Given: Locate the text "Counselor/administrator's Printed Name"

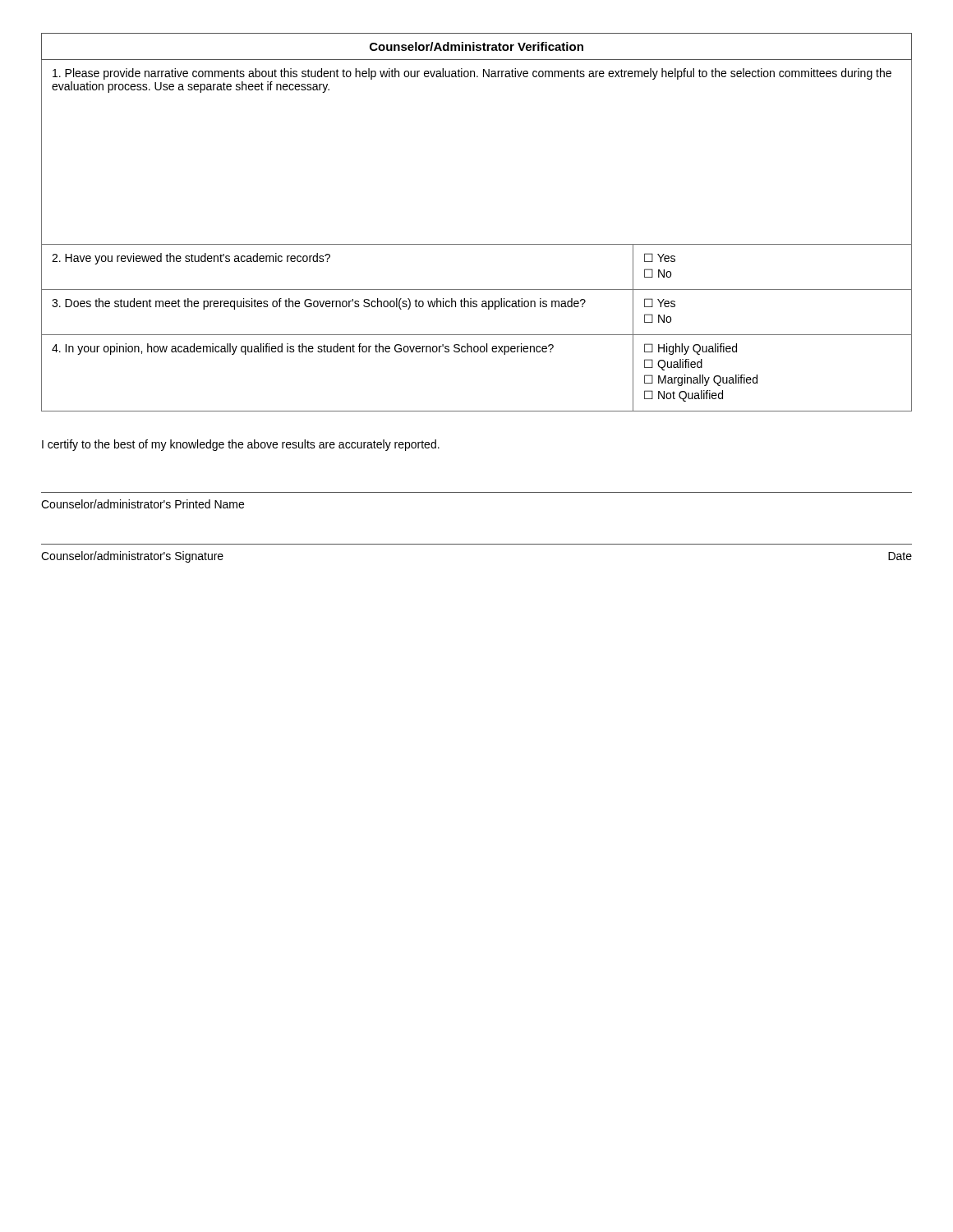Looking at the screenshot, I should click(143, 504).
